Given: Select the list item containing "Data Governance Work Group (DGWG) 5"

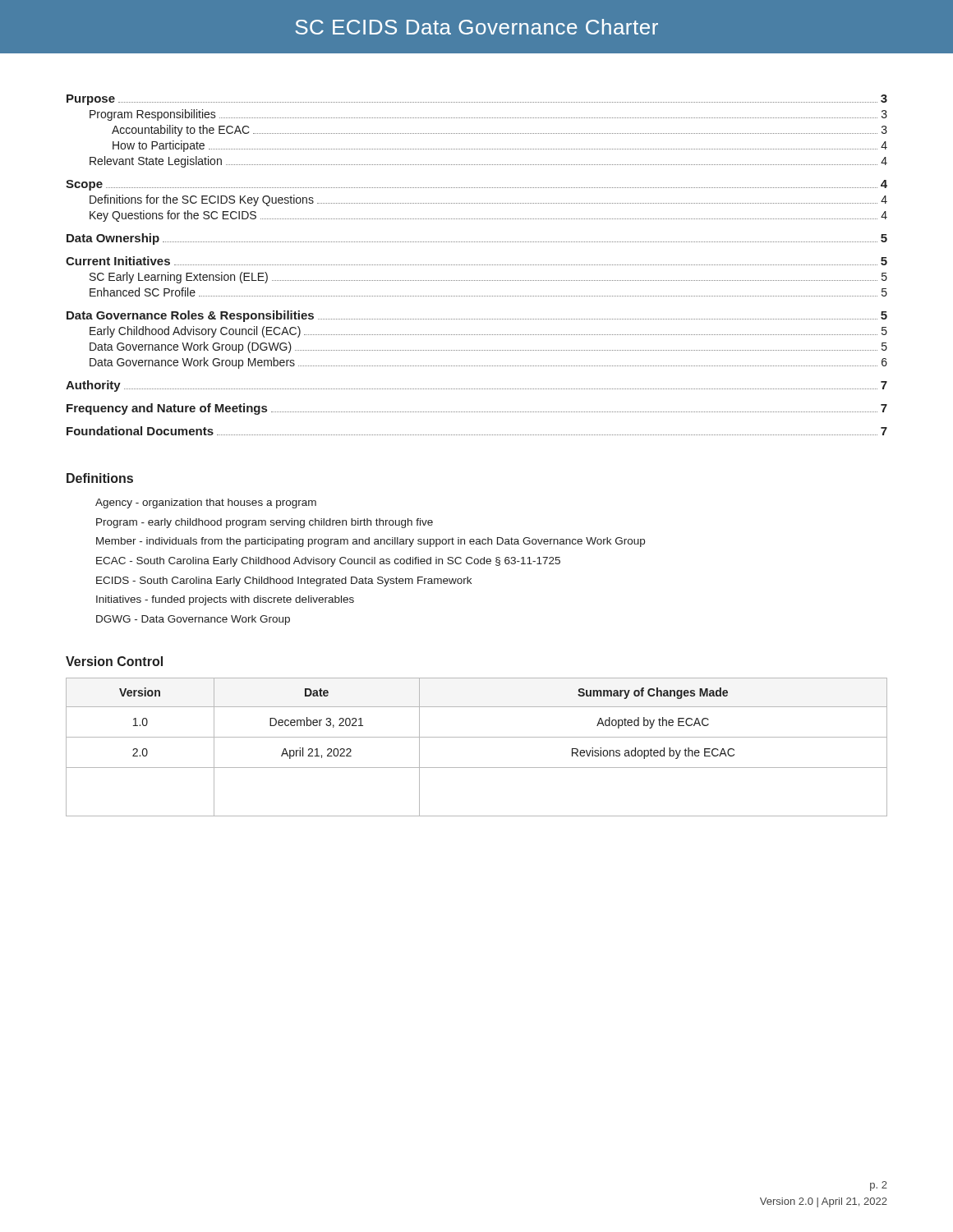Looking at the screenshot, I should coord(488,347).
